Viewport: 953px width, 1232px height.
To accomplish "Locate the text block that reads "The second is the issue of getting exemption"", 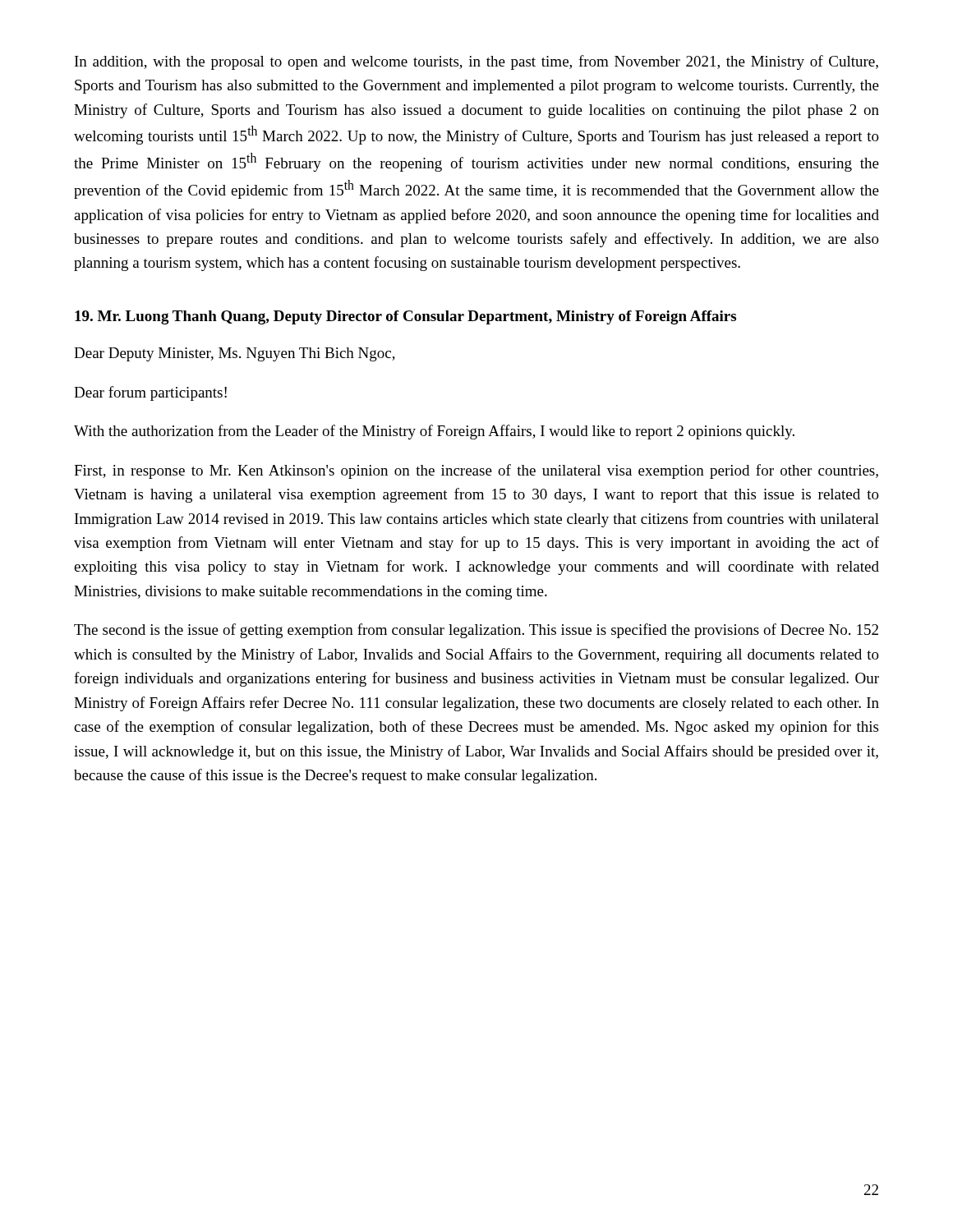I will [476, 702].
